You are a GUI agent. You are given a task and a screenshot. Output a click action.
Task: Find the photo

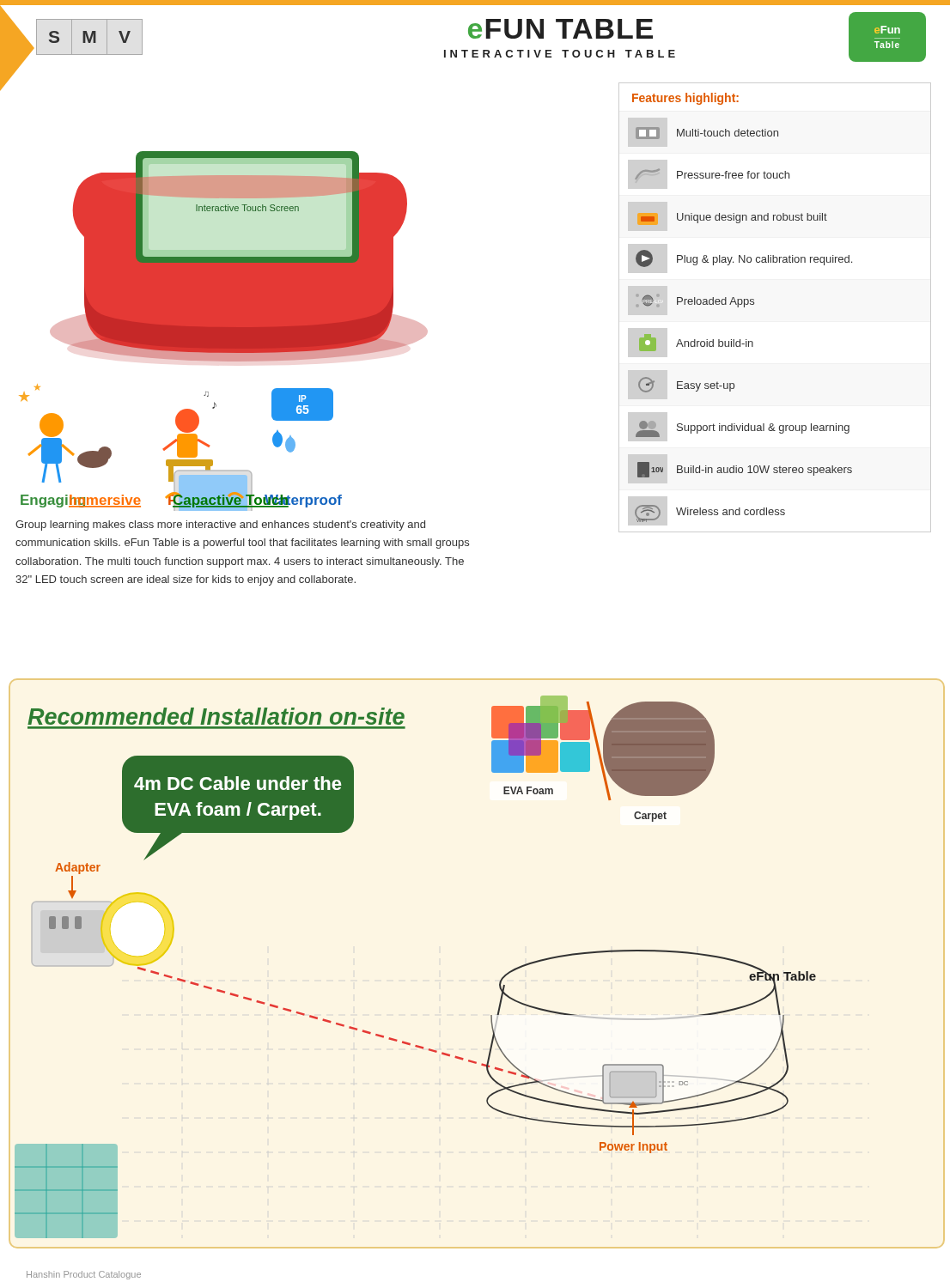tap(245, 228)
